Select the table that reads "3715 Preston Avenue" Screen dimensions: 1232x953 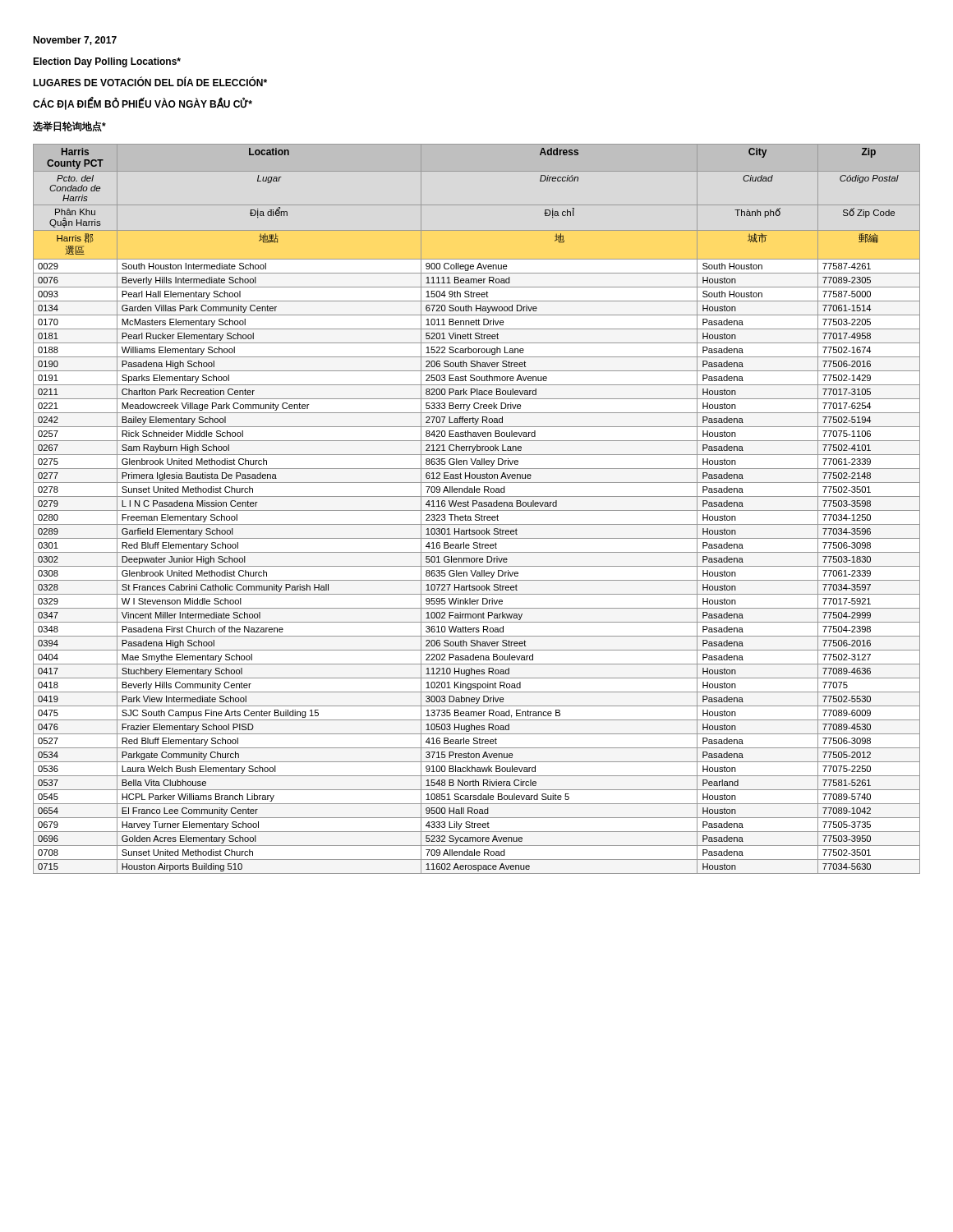click(x=476, y=509)
